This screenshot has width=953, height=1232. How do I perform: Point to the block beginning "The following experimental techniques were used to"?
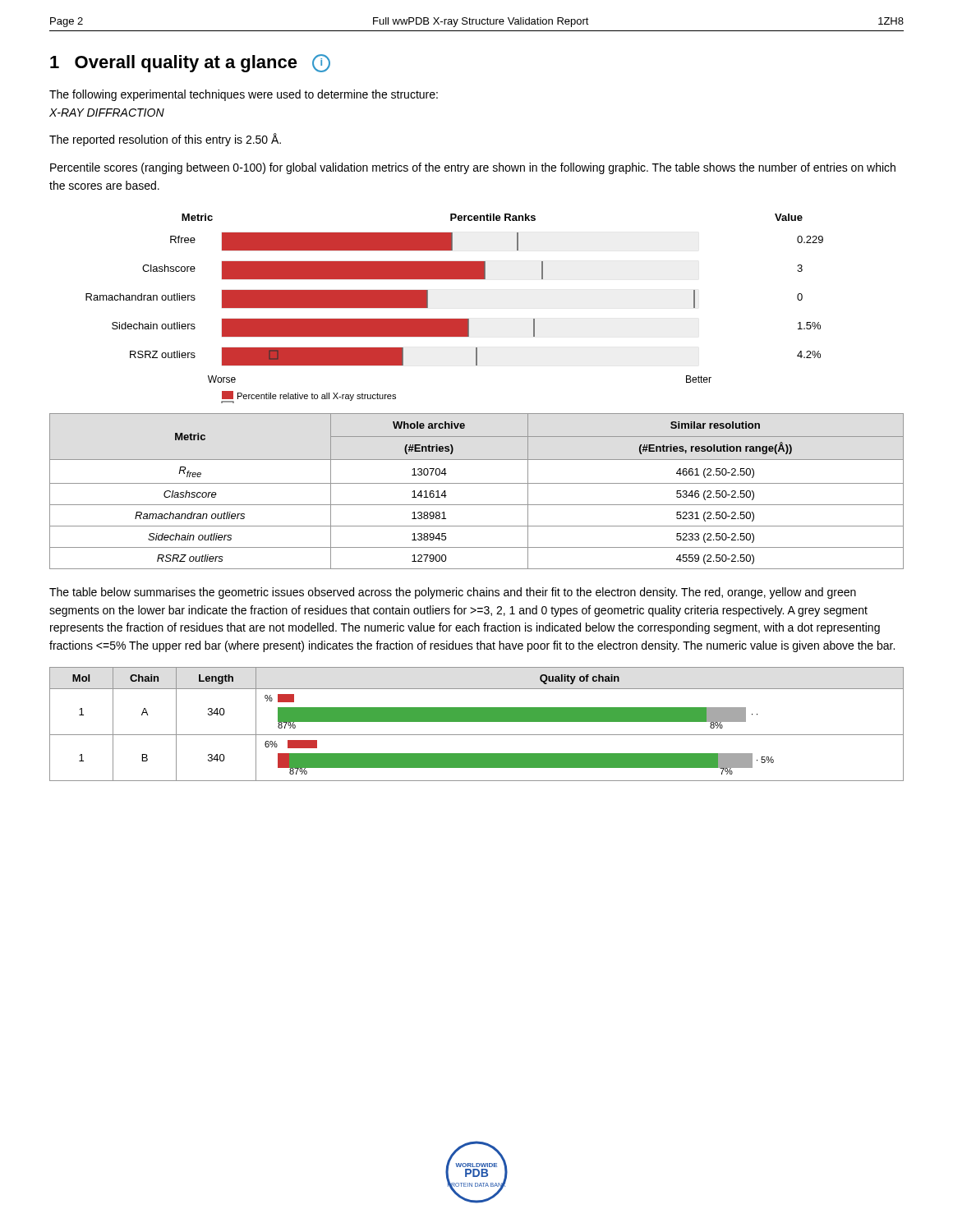coord(244,103)
